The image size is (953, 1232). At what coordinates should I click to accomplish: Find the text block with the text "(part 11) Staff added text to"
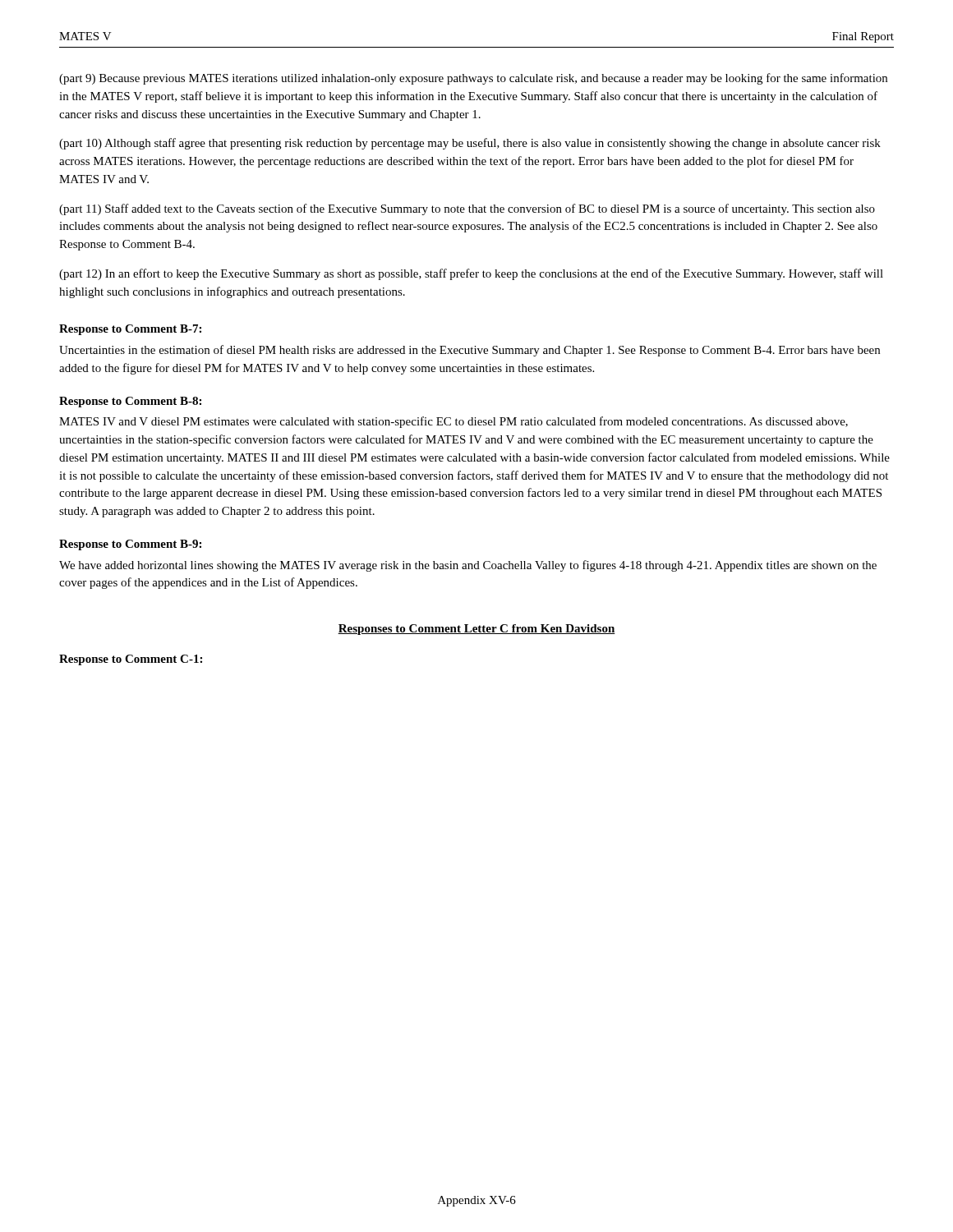468,226
